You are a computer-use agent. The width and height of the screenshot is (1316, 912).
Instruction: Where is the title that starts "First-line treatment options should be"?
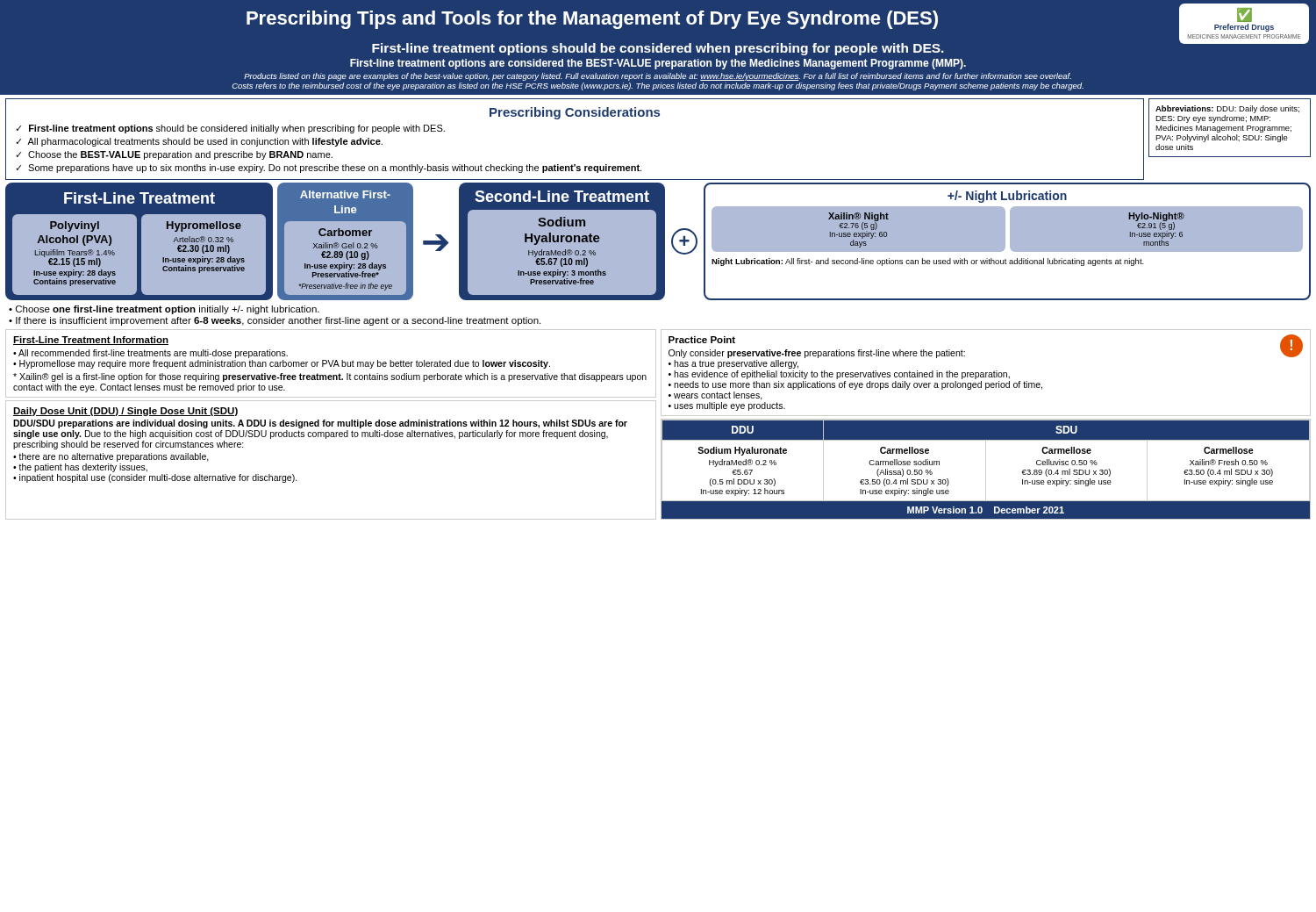coord(658,55)
